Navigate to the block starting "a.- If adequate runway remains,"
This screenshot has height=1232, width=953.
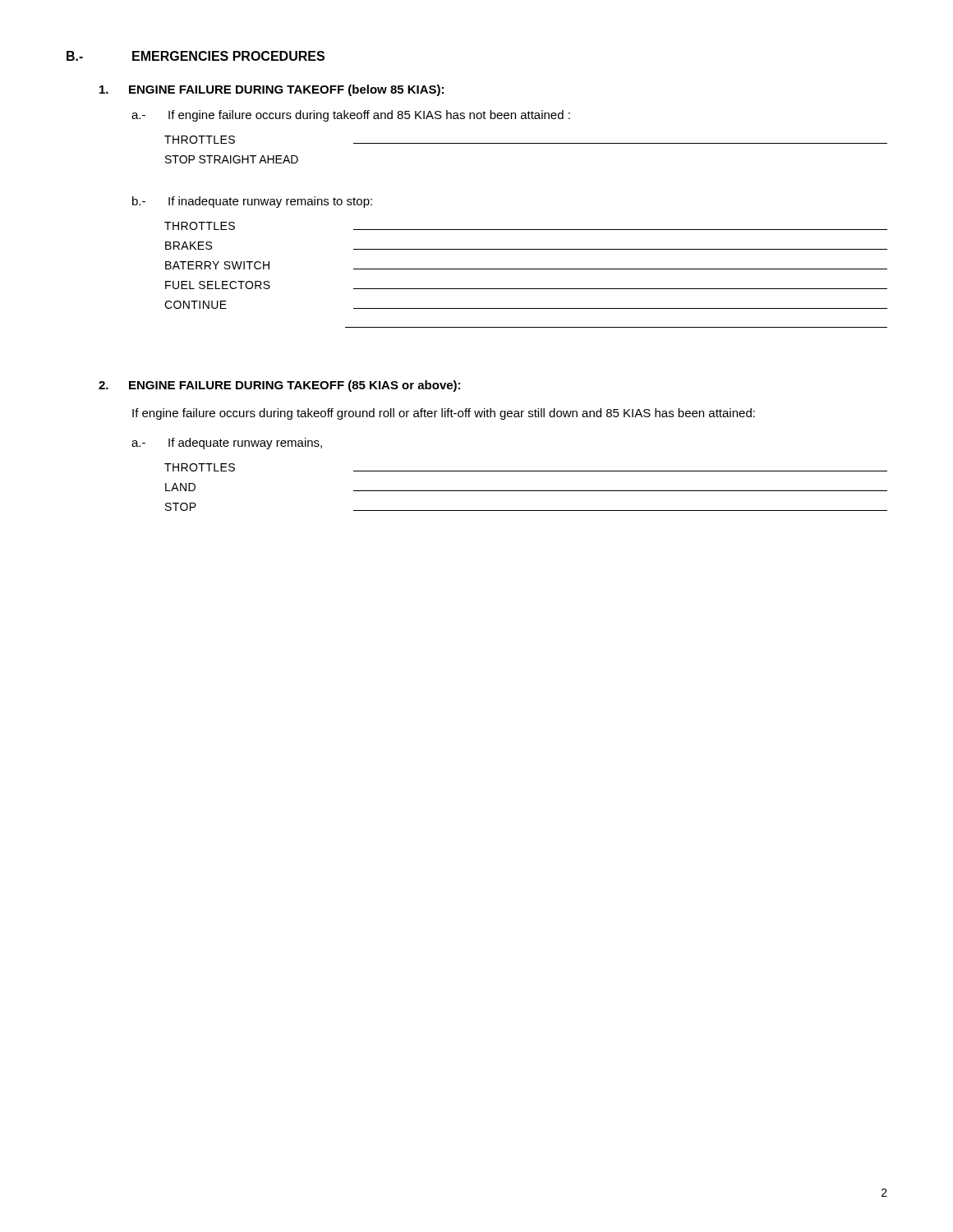(227, 442)
